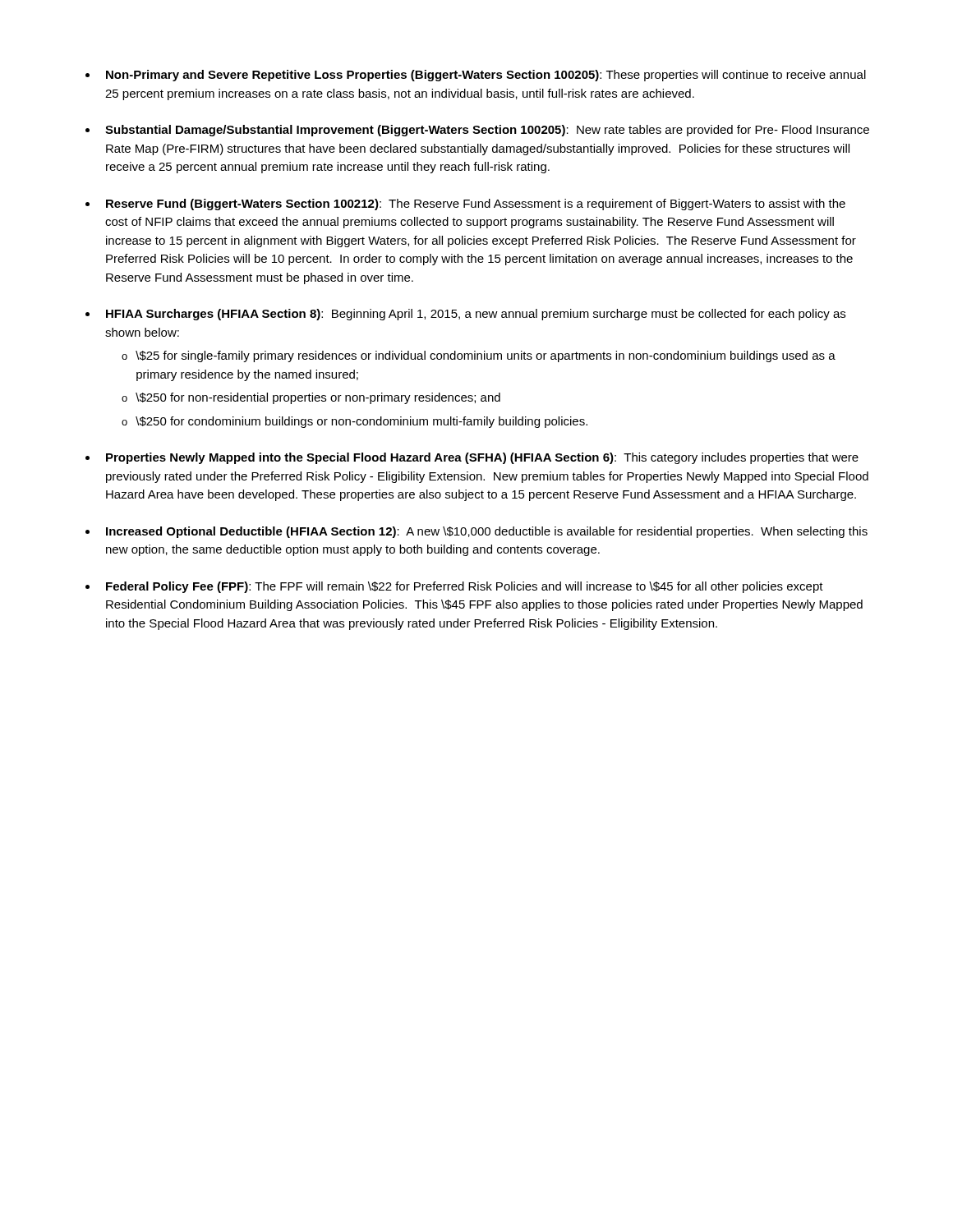Screen dimensions: 1232x953
Task: Select the list item that says "Increased Optional Deductible (HFIAA Section"
Action: click(x=486, y=540)
